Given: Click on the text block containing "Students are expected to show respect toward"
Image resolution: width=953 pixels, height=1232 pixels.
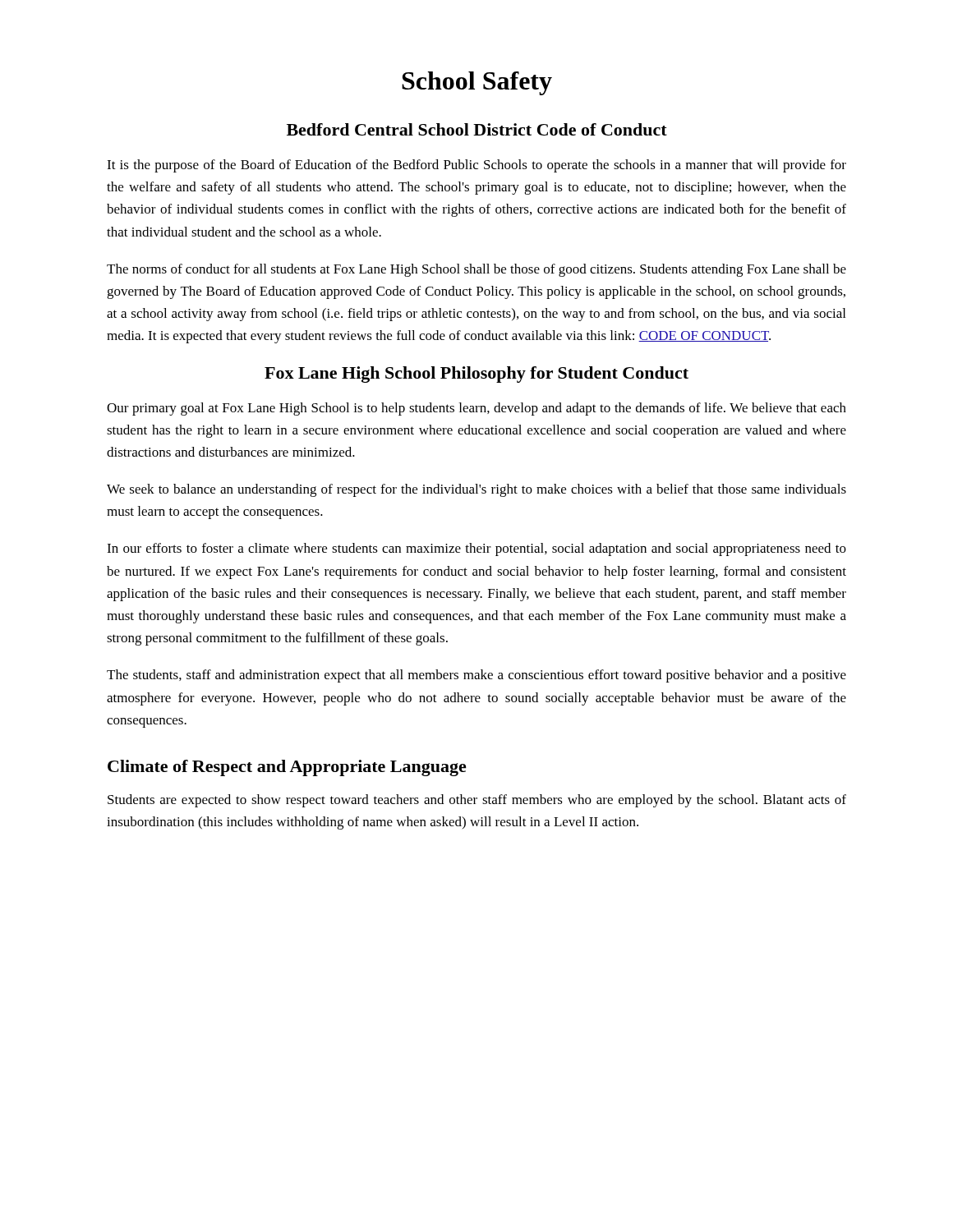Looking at the screenshot, I should (476, 811).
